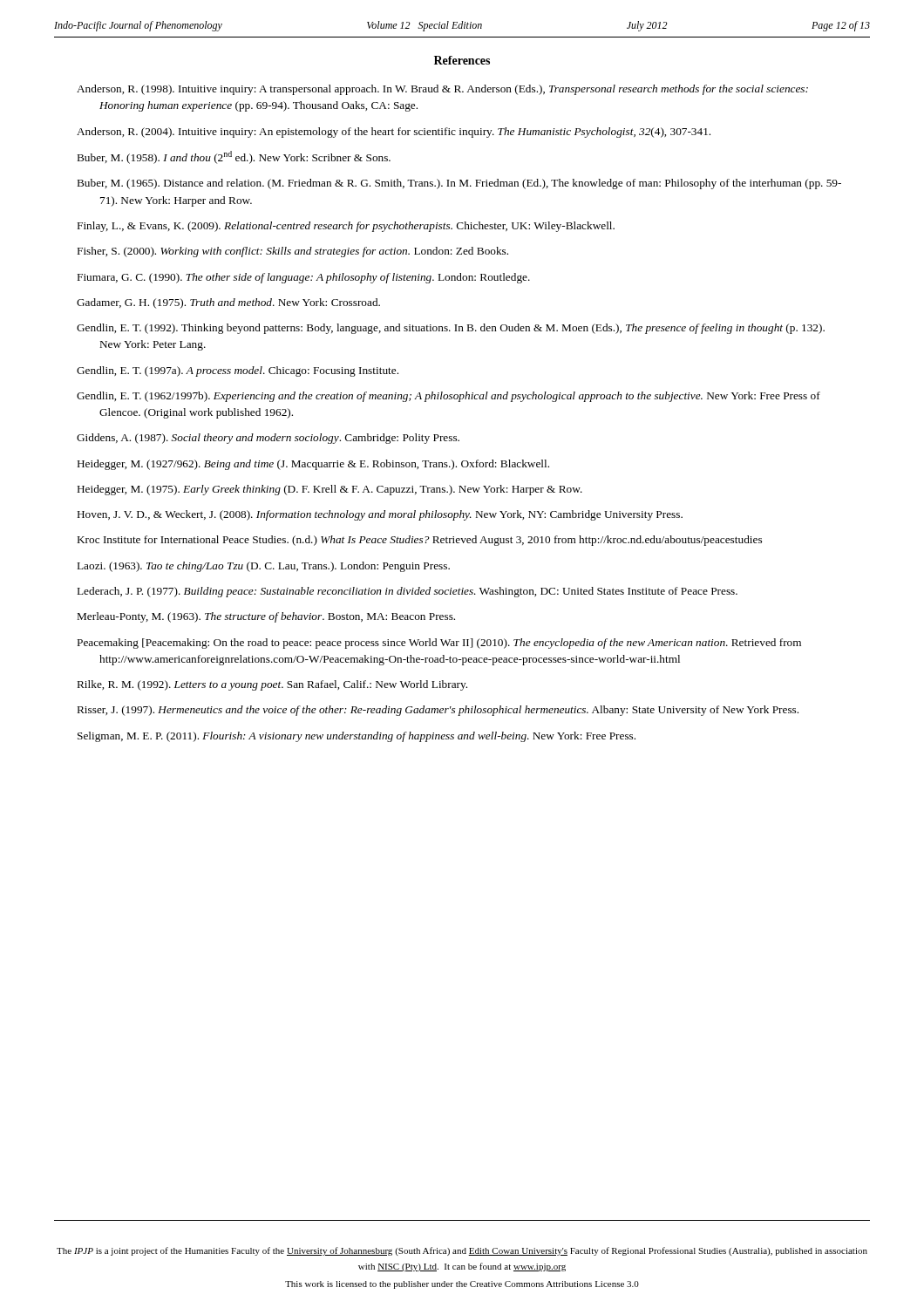Screen dimensions: 1308x924
Task: Locate the text block starting "Finlay, L., & Evans, K. (2009). Relational-centred"
Action: [346, 225]
